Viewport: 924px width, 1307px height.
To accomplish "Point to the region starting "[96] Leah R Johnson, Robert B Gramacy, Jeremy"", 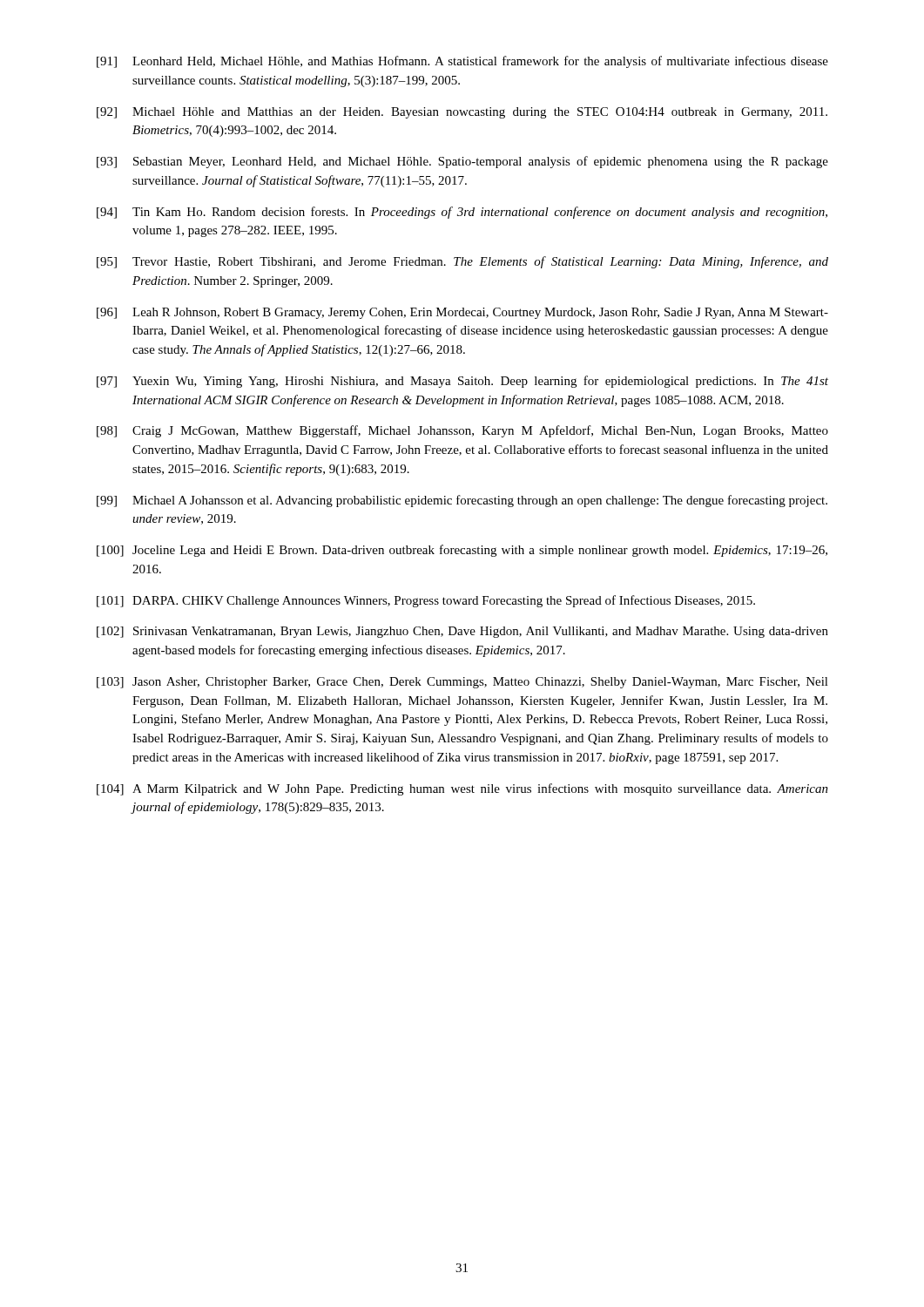I will pyautogui.click(x=462, y=331).
